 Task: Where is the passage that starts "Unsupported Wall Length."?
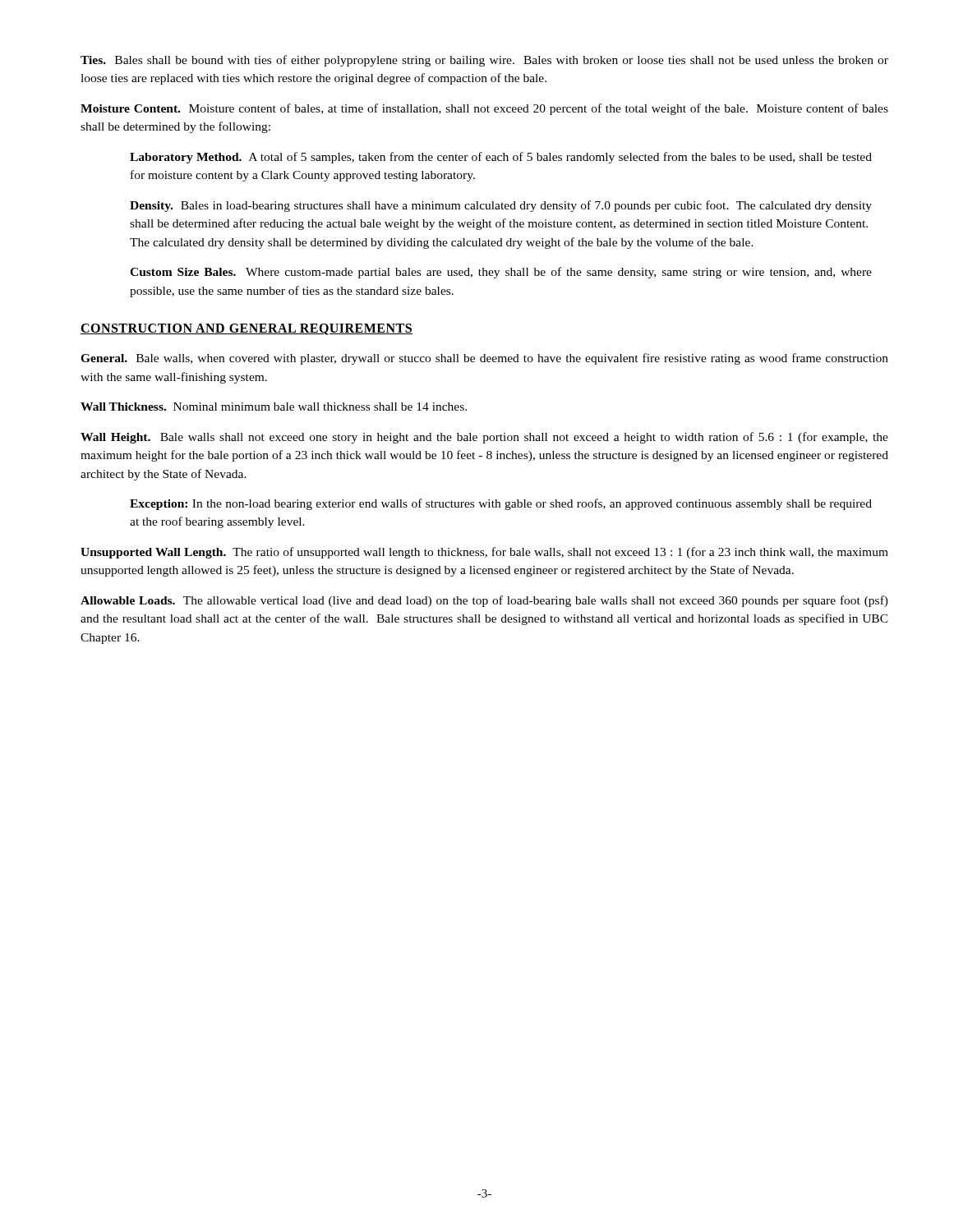(x=484, y=561)
